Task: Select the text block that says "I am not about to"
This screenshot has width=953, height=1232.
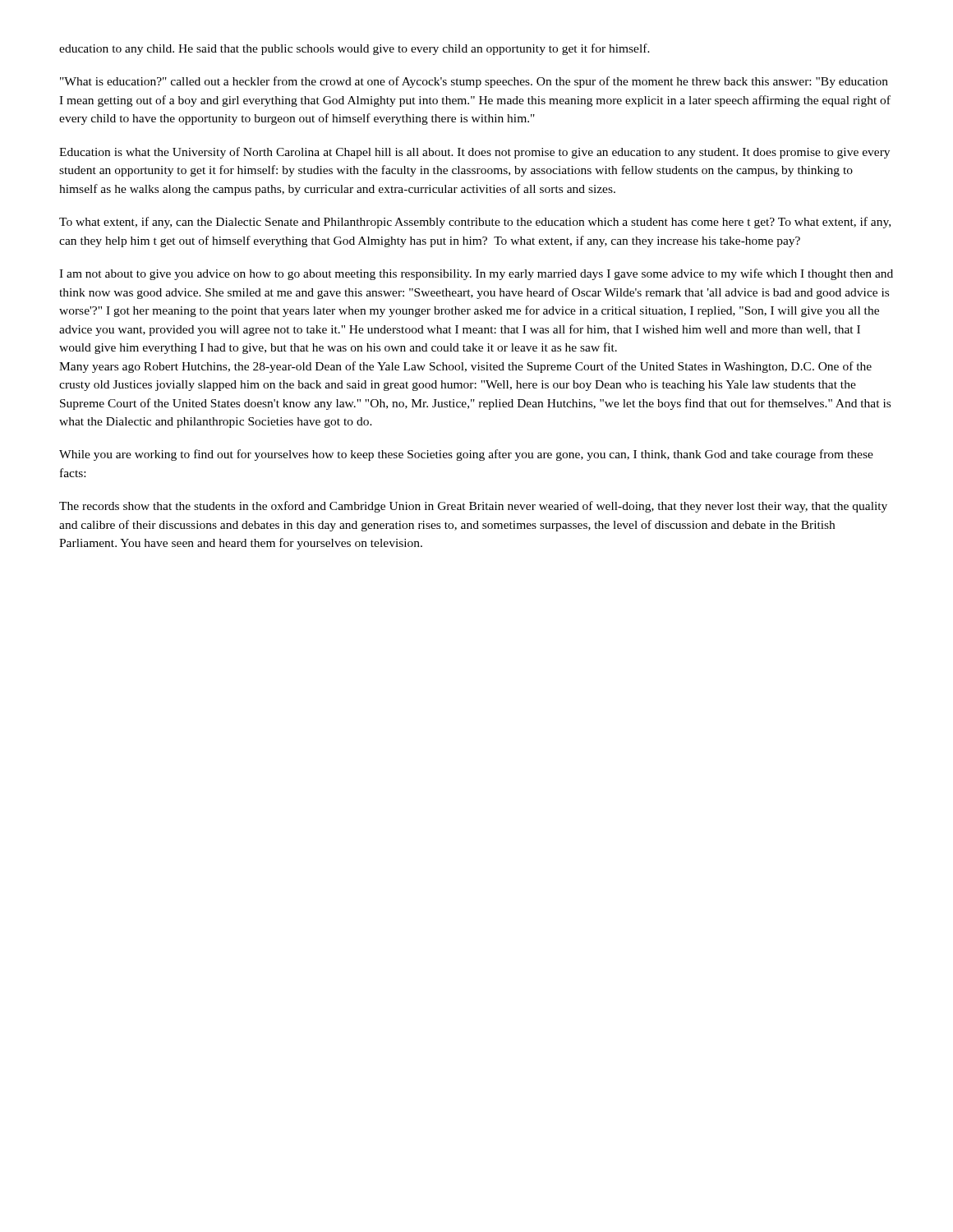Action: point(476,347)
